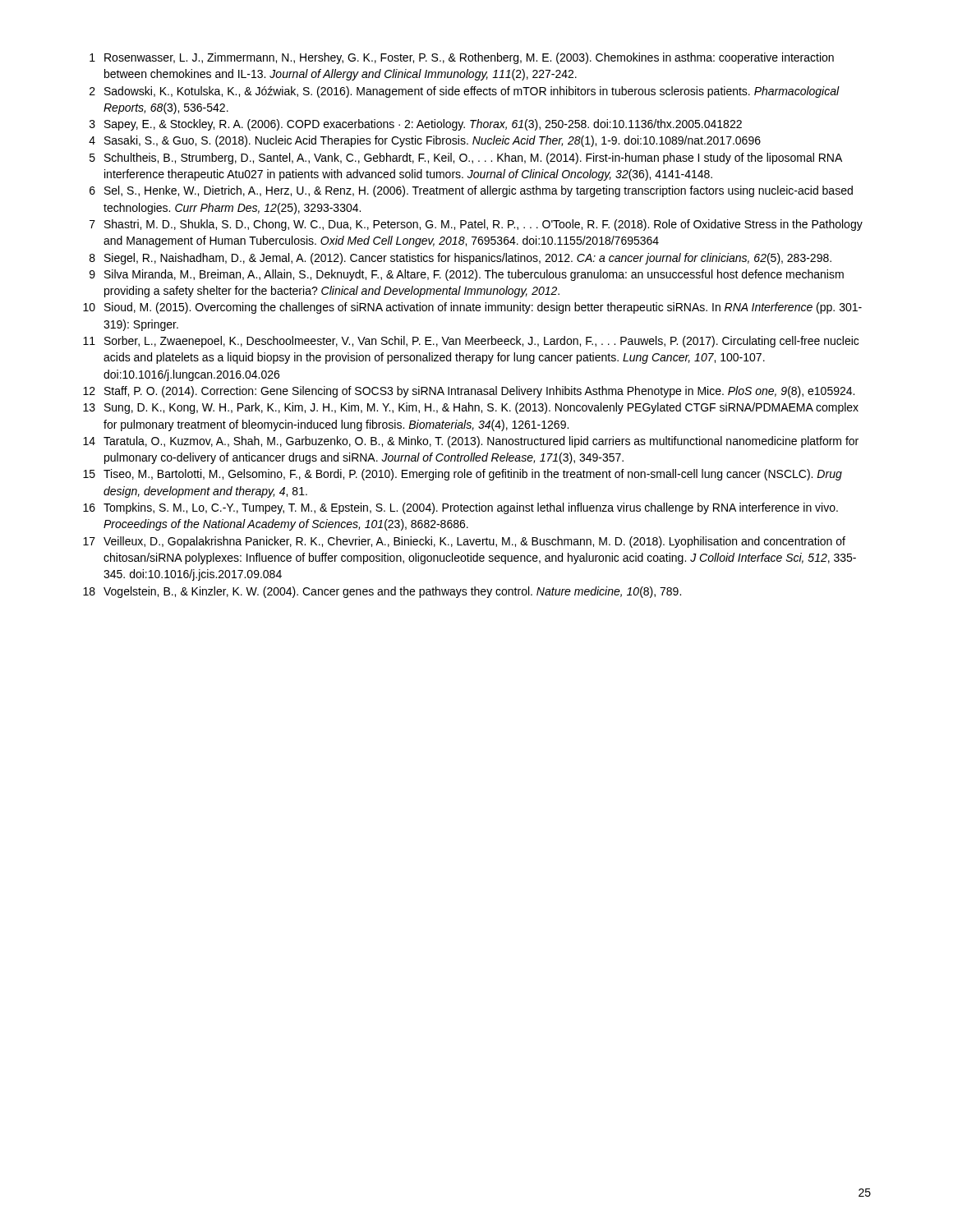The height and width of the screenshot is (1232, 953).
Task: Point to the block beginning "3 Sapey, E., & Stockley,"
Action: coord(468,124)
